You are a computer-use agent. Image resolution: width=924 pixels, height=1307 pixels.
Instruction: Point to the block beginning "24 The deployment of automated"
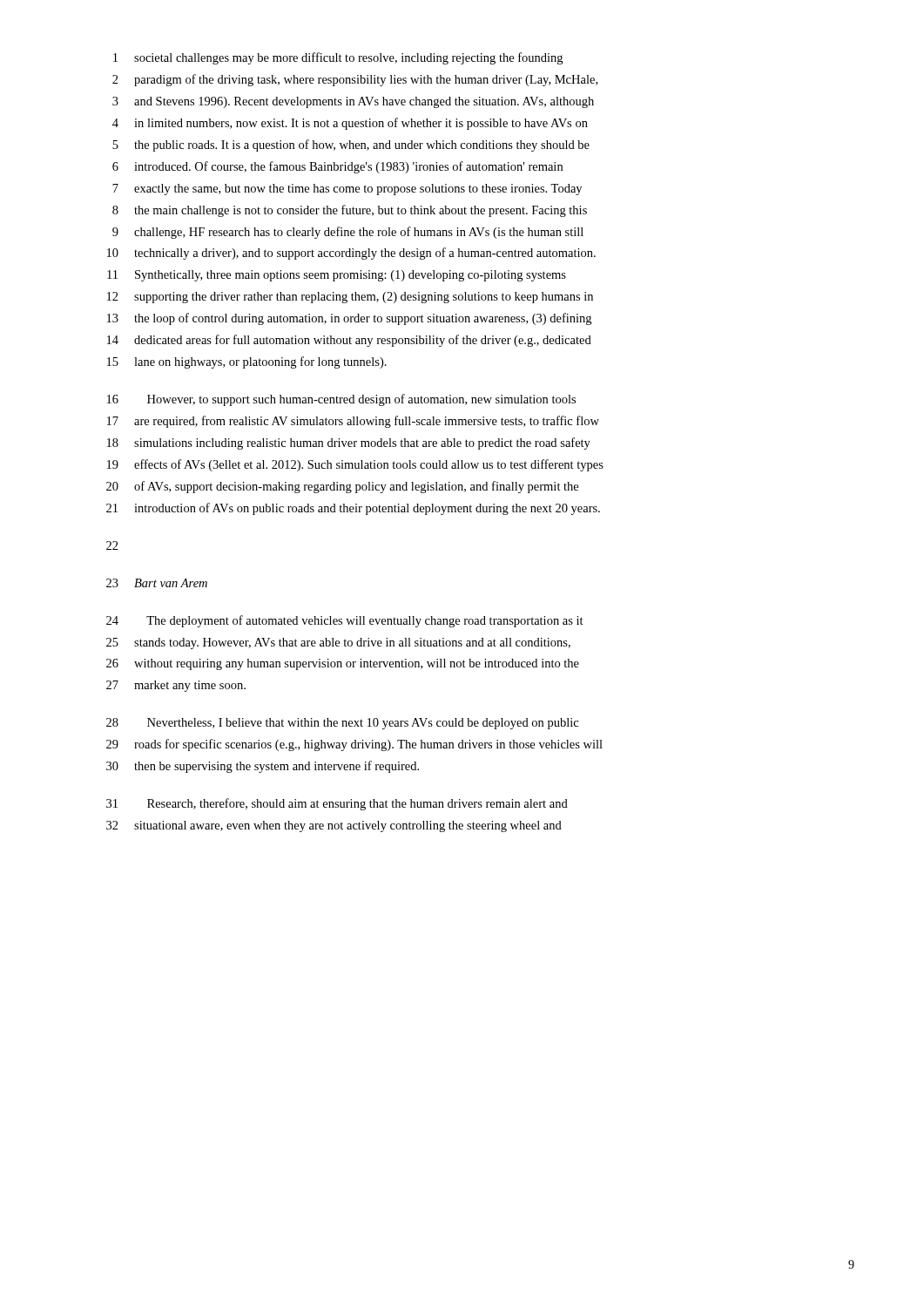[471, 653]
